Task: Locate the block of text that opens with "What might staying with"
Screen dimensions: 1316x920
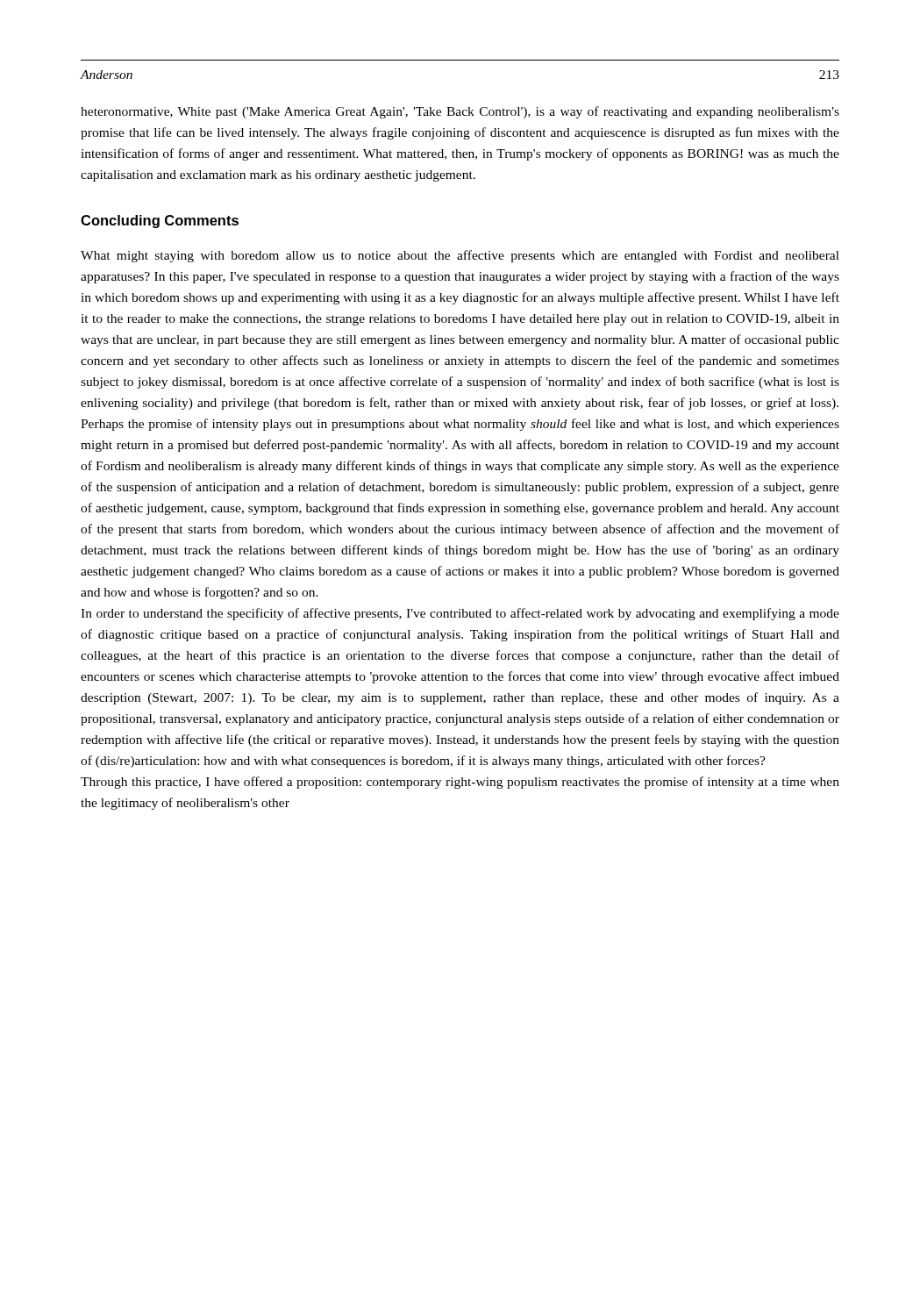Action: point(460,529)
